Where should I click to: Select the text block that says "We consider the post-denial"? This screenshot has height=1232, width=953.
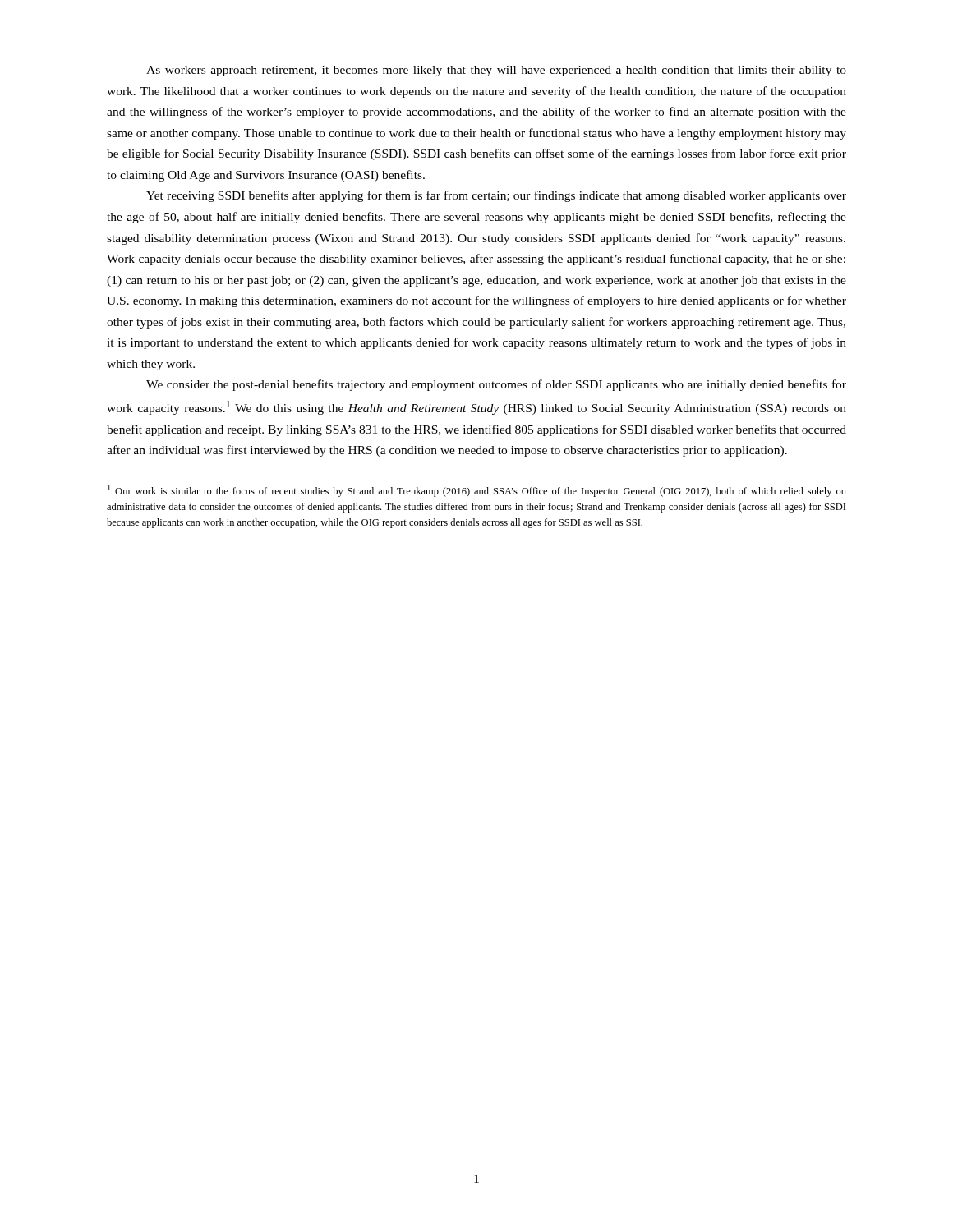coord(476,417)
